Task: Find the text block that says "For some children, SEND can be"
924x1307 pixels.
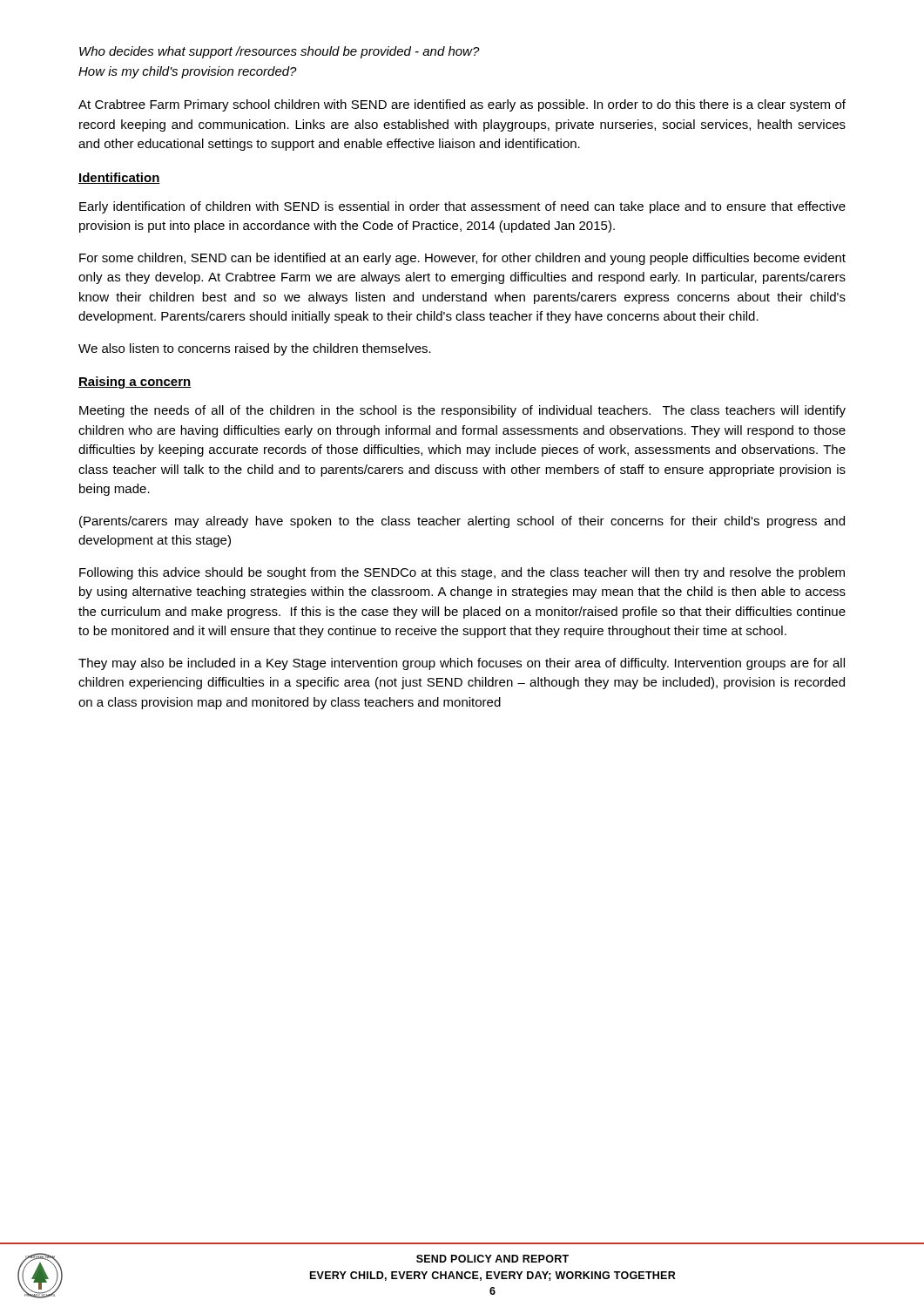Action: click(x=462, y=286)
